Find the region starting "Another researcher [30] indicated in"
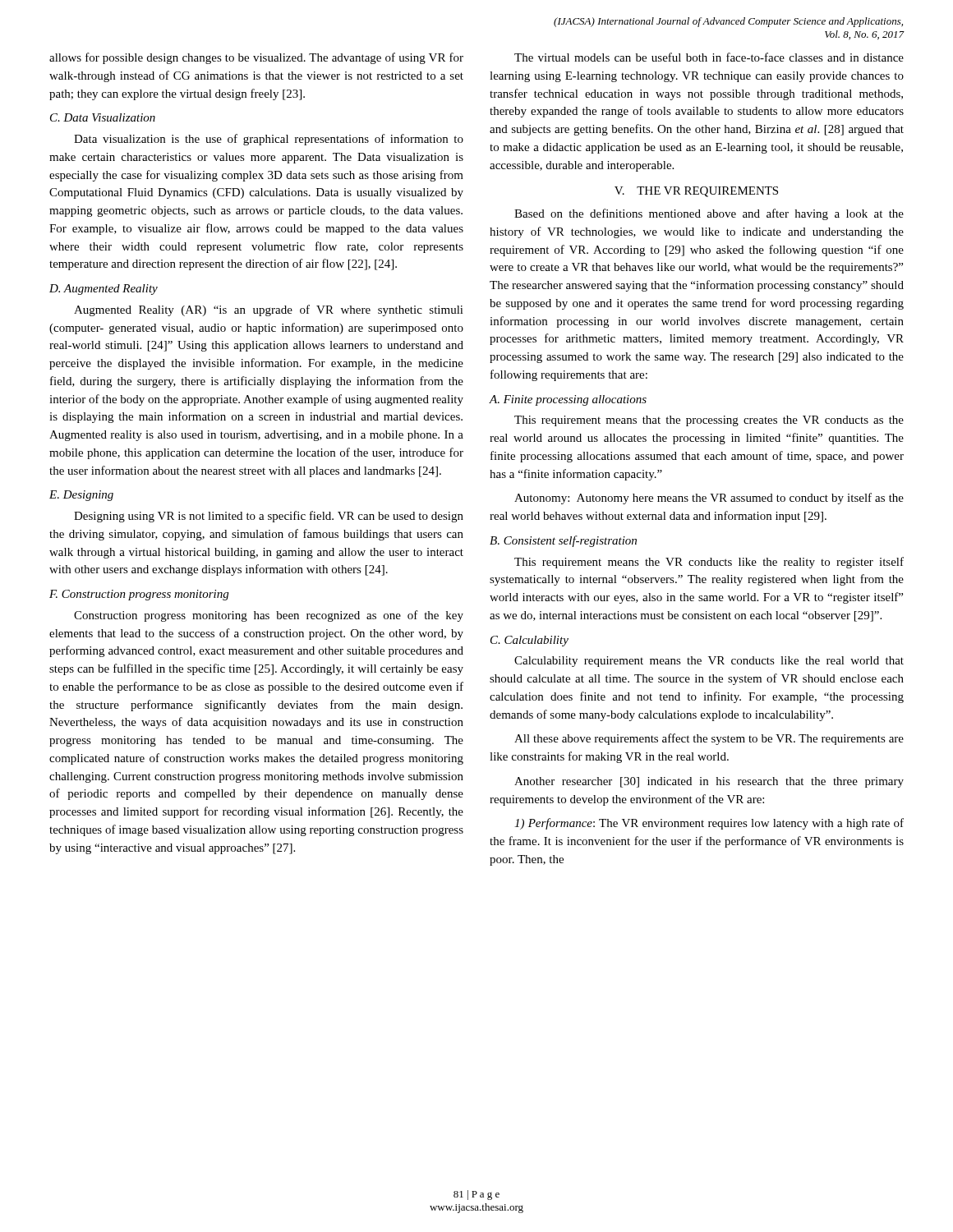 (697, 791)
